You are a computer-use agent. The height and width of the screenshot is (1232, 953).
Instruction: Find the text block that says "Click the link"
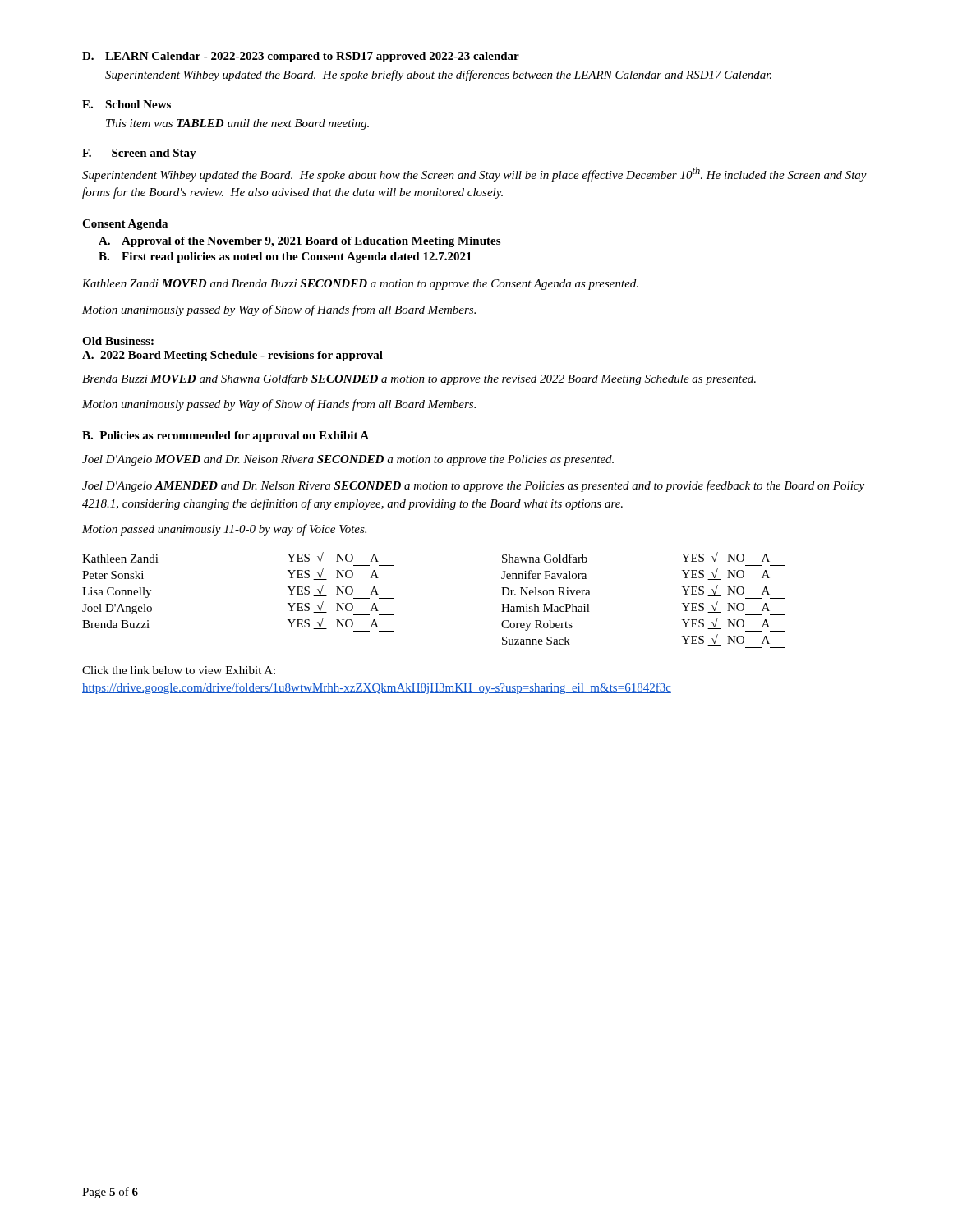[x=179, y=670]
